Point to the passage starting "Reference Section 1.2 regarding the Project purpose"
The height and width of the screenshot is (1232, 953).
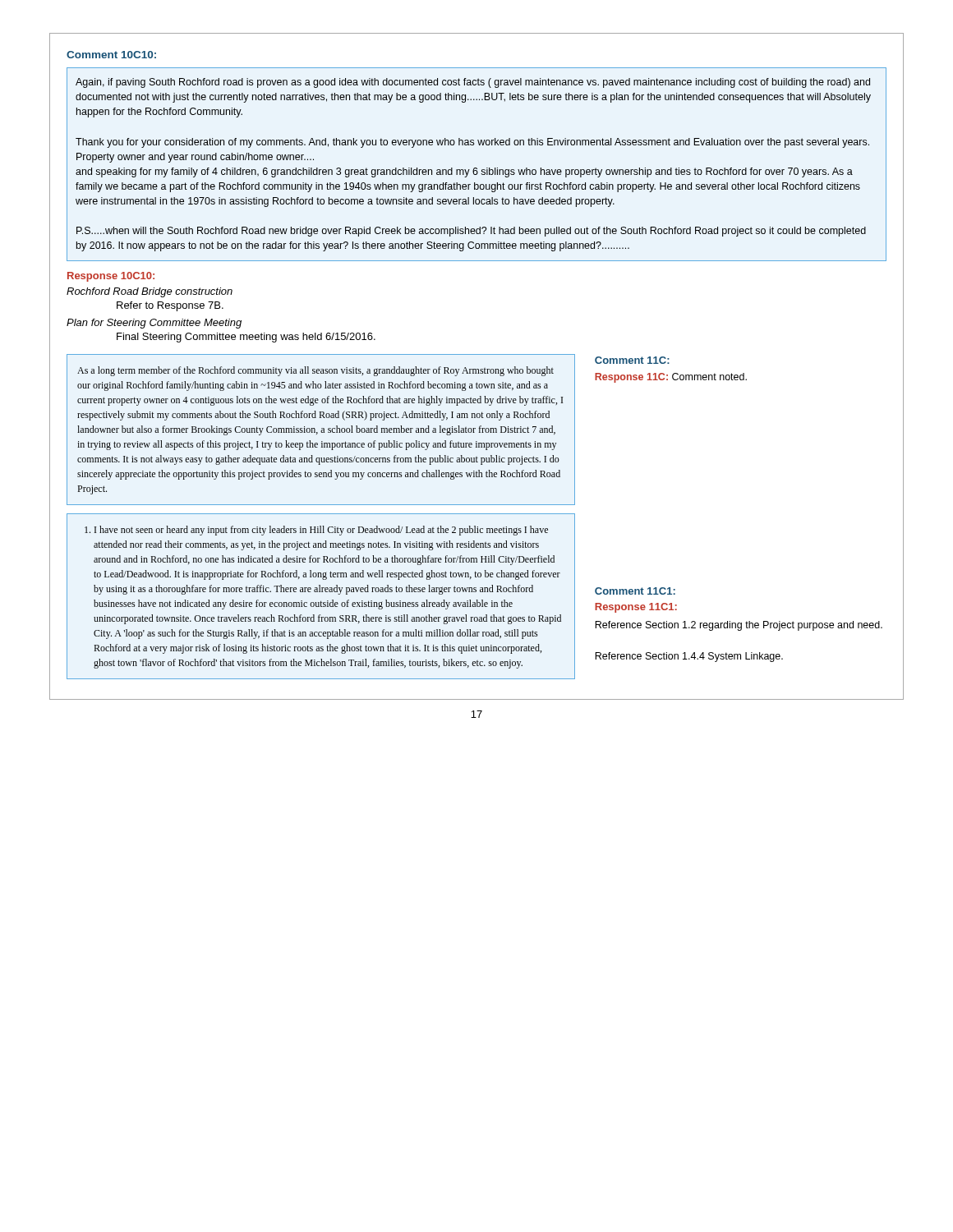coord(739,641)
